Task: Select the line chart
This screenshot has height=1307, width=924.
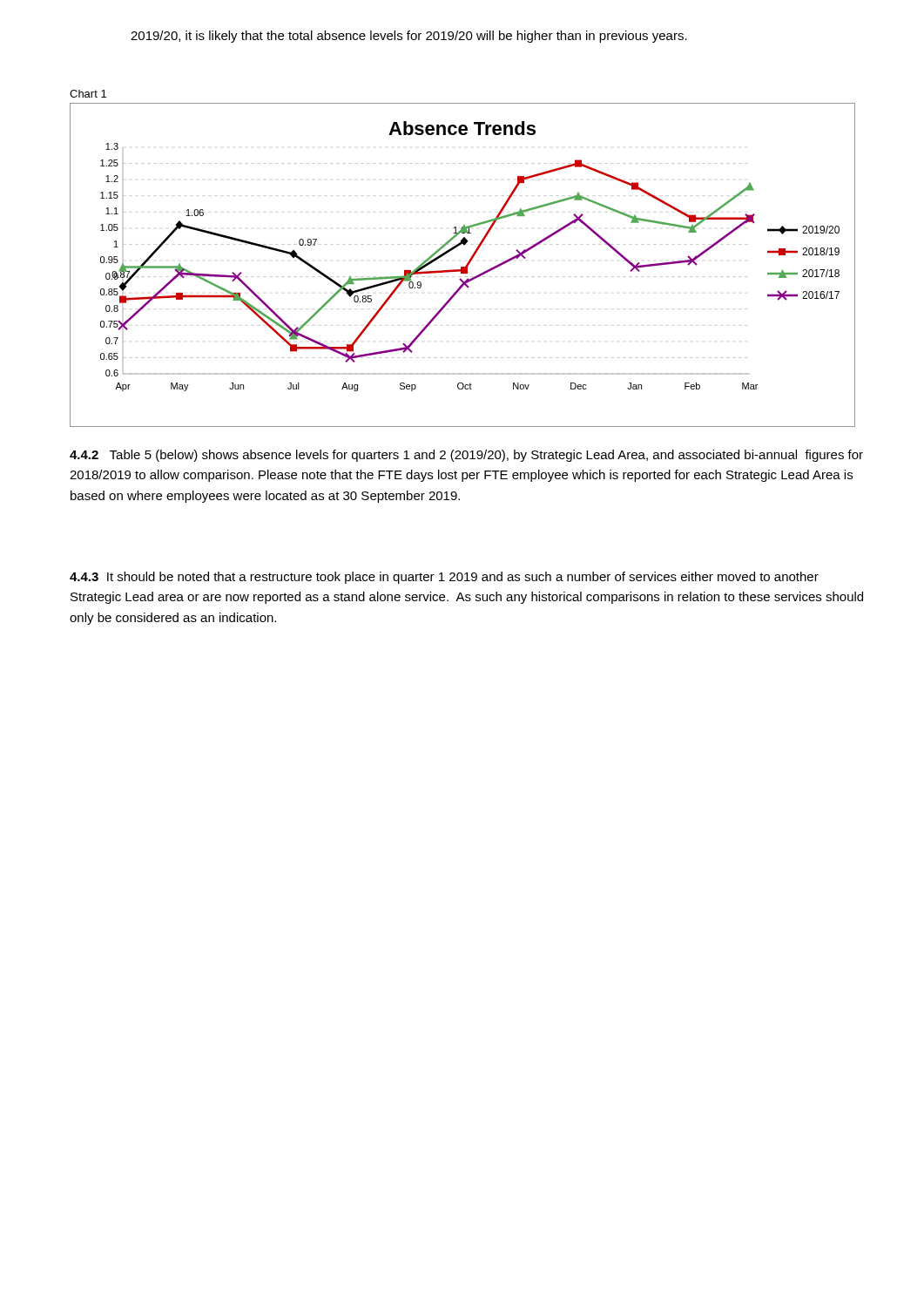Action: point(462,265)
